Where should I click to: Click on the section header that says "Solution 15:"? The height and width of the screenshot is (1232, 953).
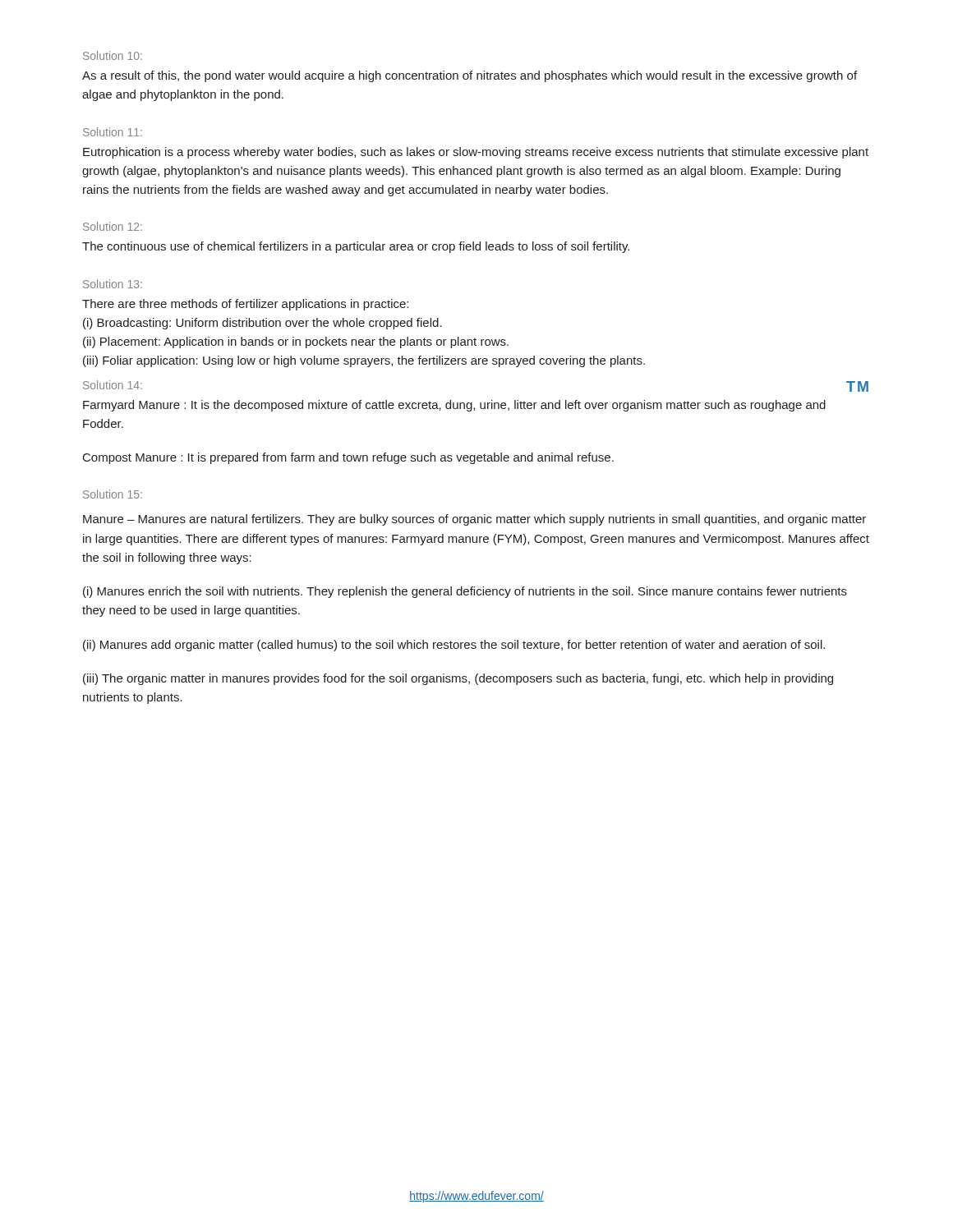point(113,495)
